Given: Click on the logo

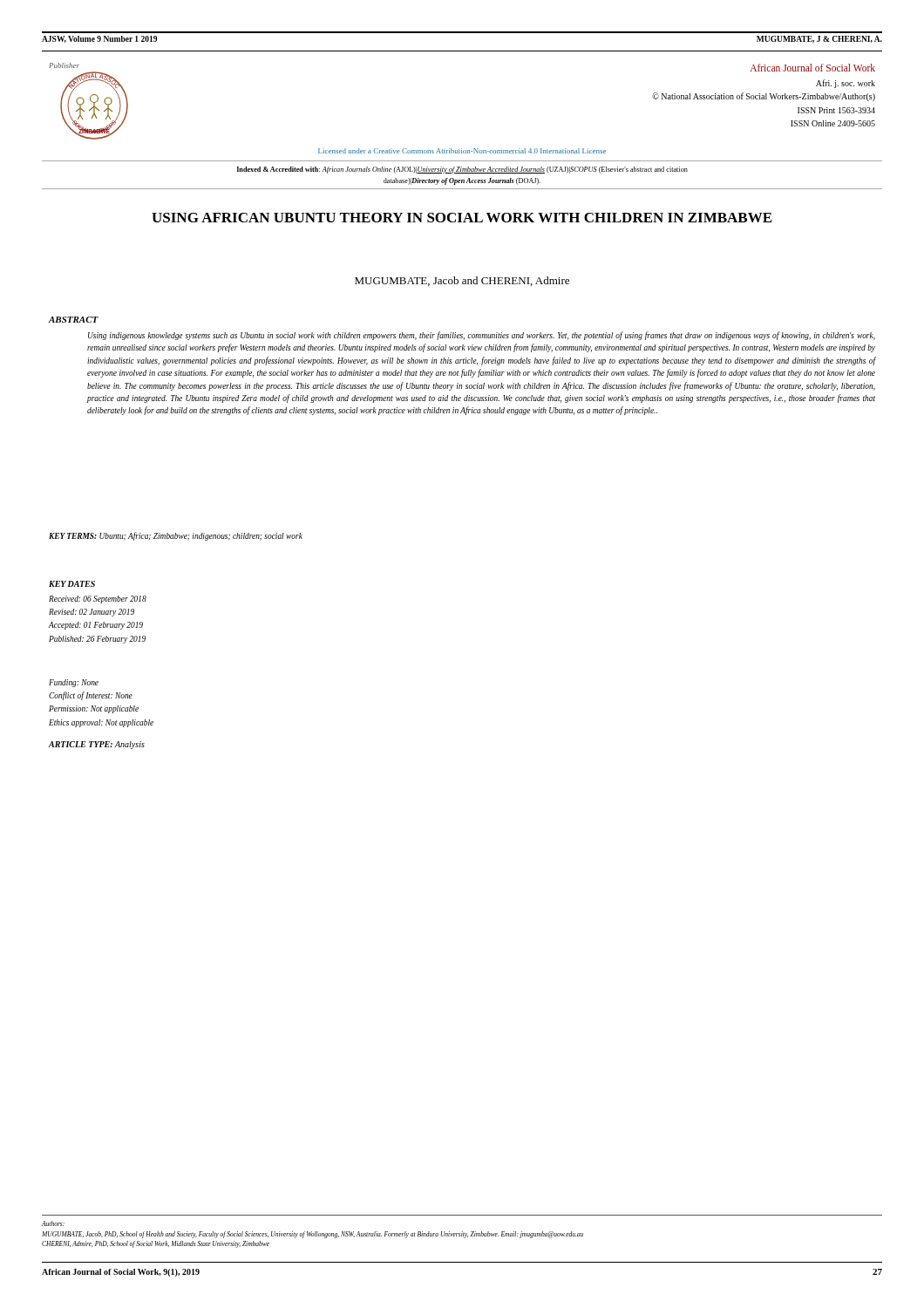Looking at the screenshot, I should (94, 105).
